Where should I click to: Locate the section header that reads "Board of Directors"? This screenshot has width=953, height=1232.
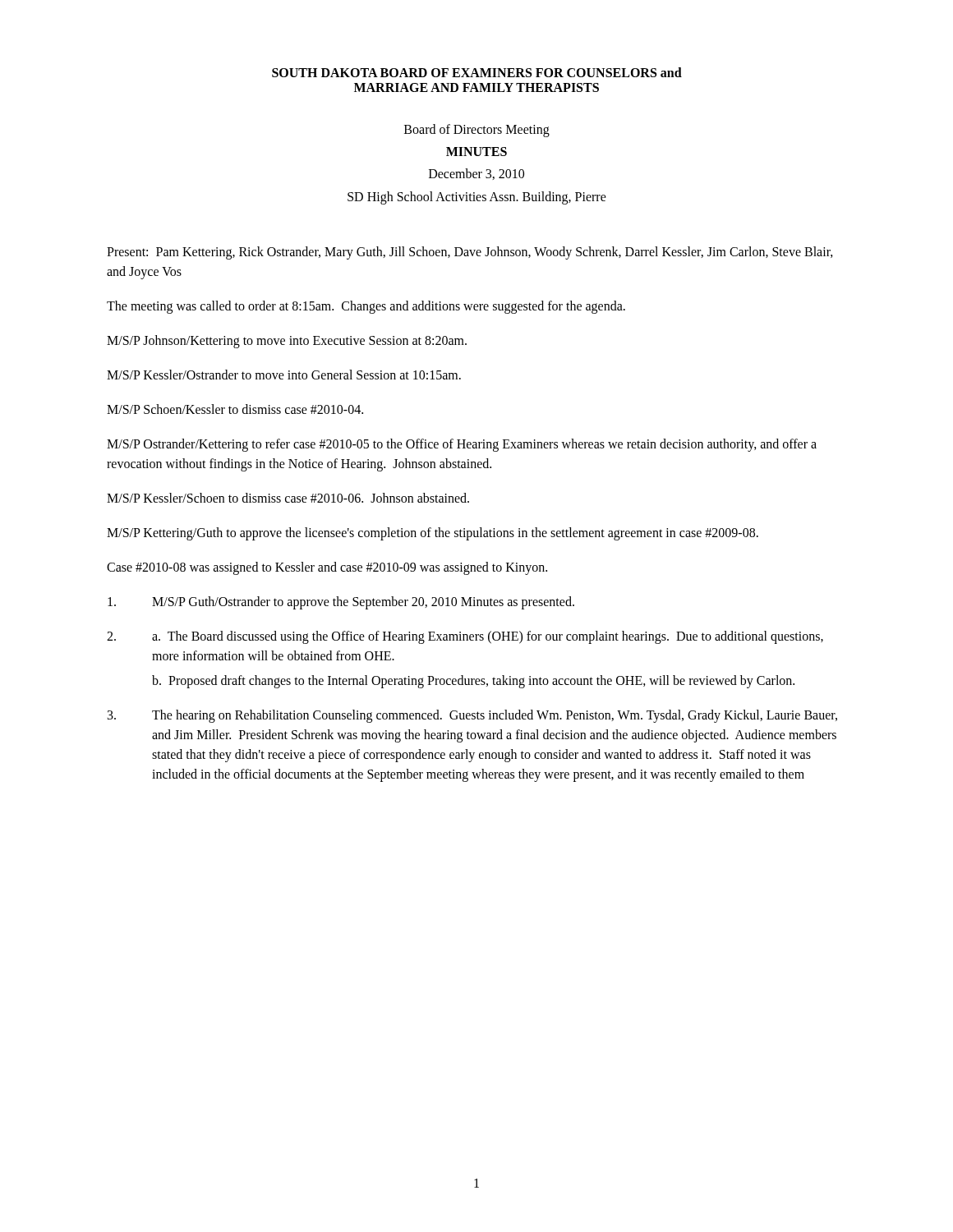[476, 163]
